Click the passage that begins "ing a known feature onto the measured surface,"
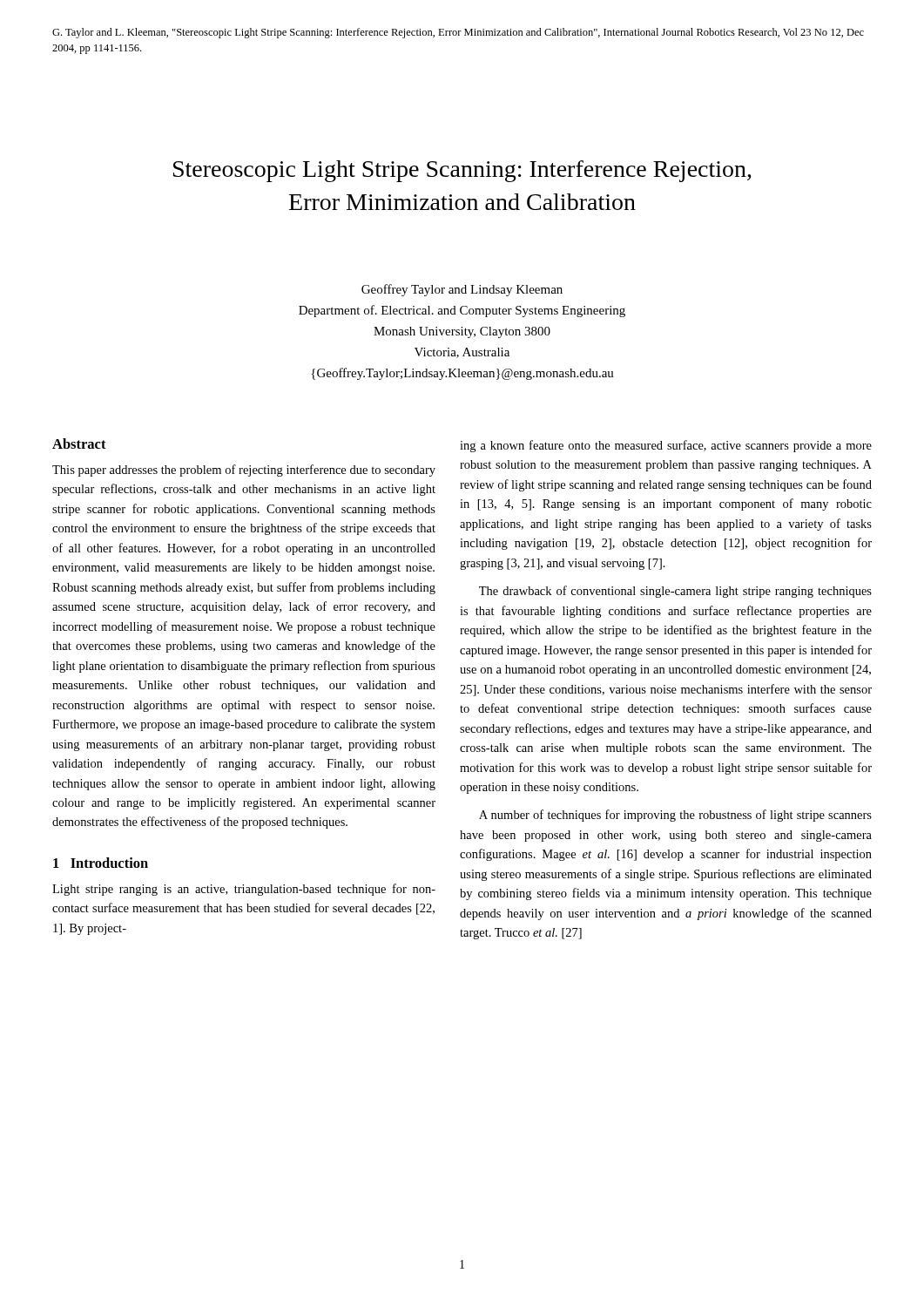Image resolution: width=924 pixels, height=1307 pixels. point(666,689)
